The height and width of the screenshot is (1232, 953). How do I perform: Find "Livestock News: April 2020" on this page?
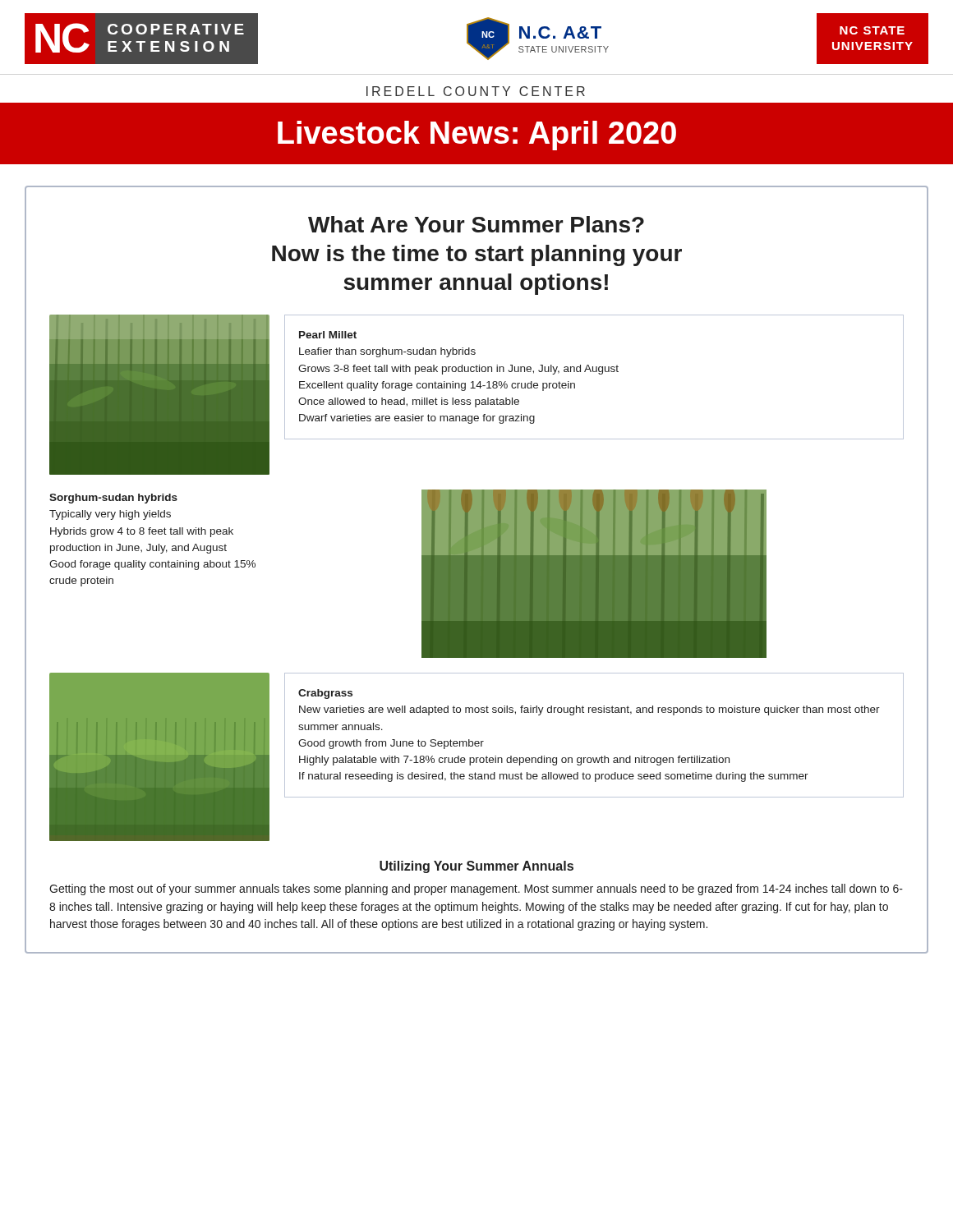tap(476, 133)
